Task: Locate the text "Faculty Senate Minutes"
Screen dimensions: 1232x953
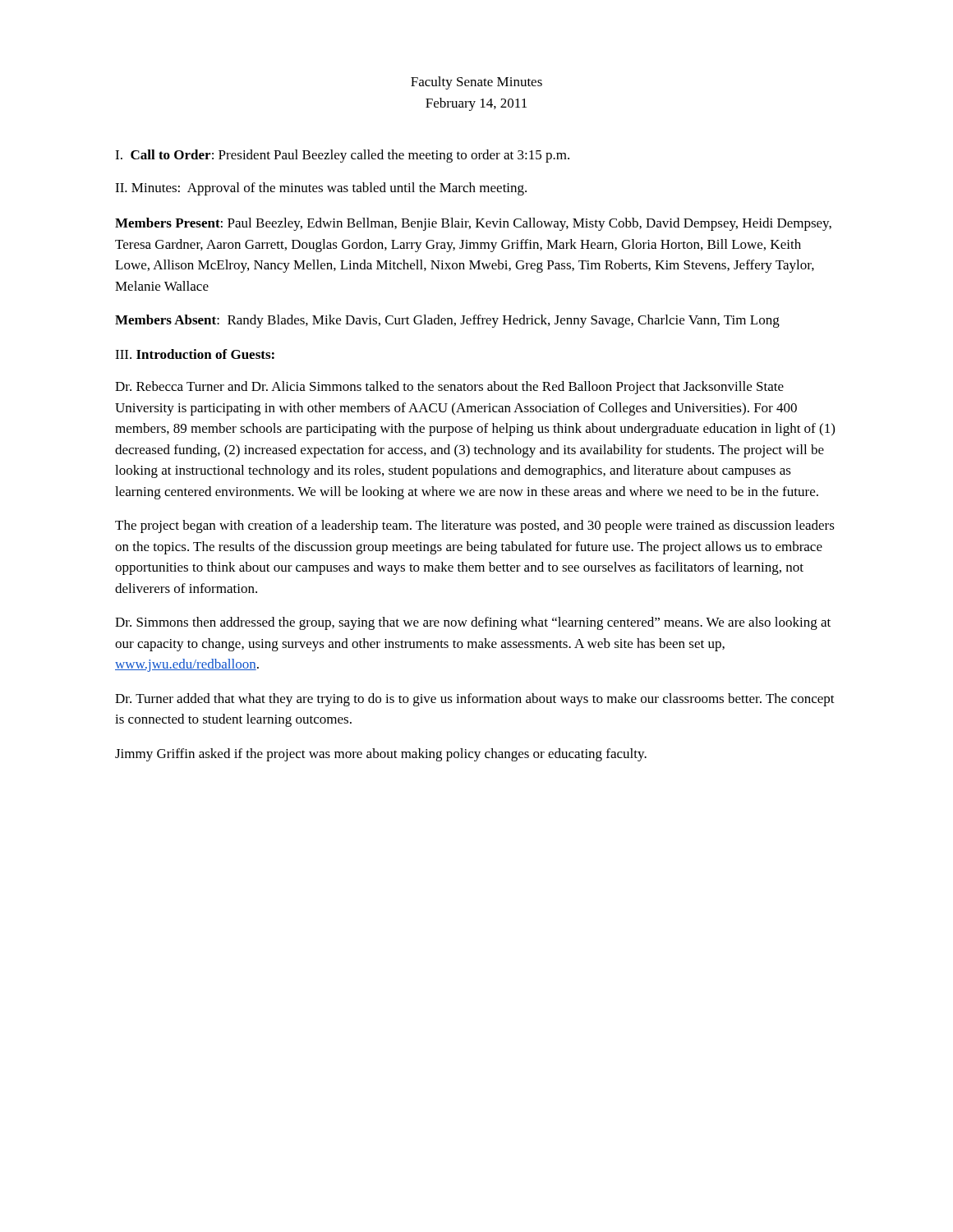Action: [476, 82]
